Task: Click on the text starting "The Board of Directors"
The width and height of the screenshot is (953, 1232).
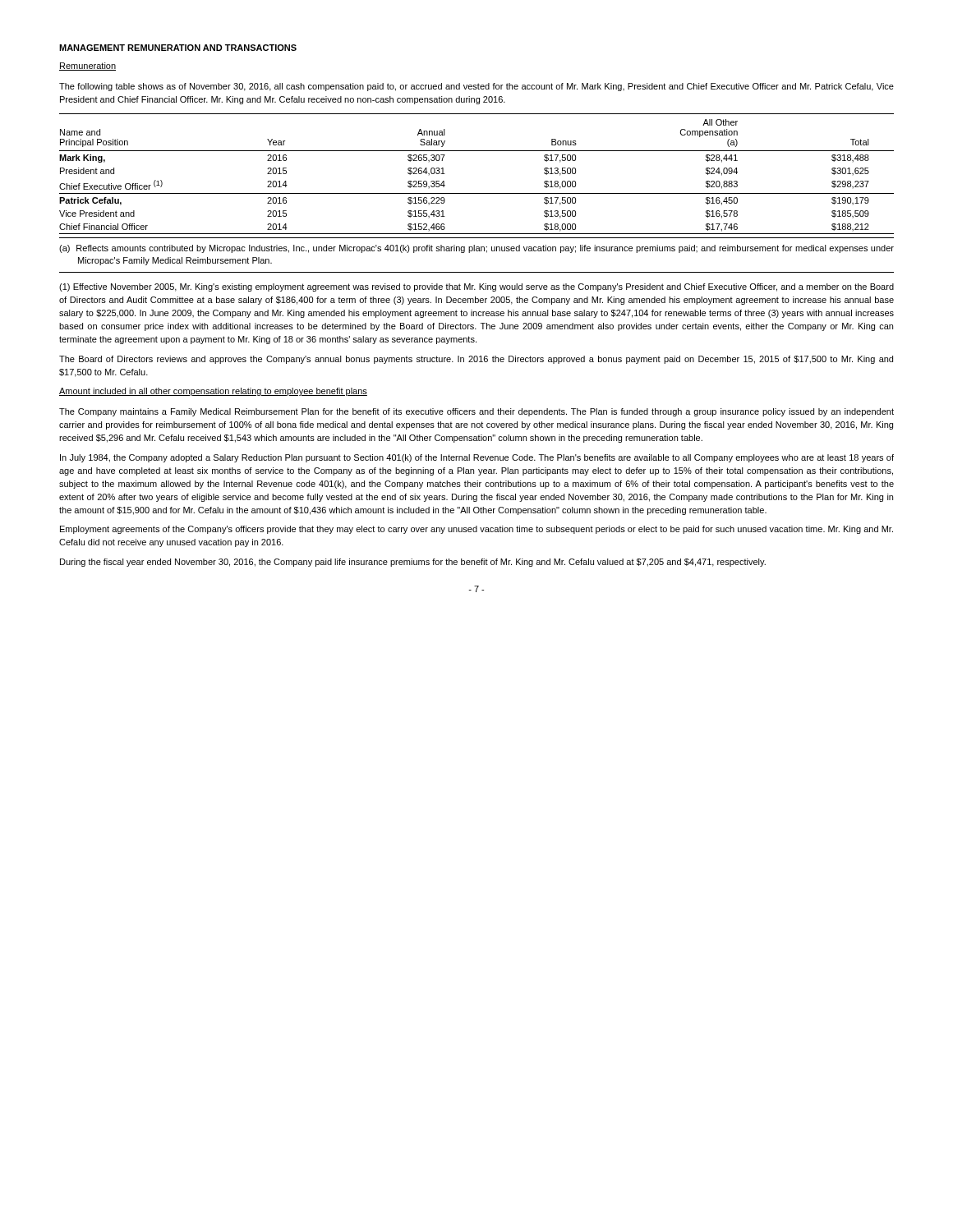Action: 476,366
